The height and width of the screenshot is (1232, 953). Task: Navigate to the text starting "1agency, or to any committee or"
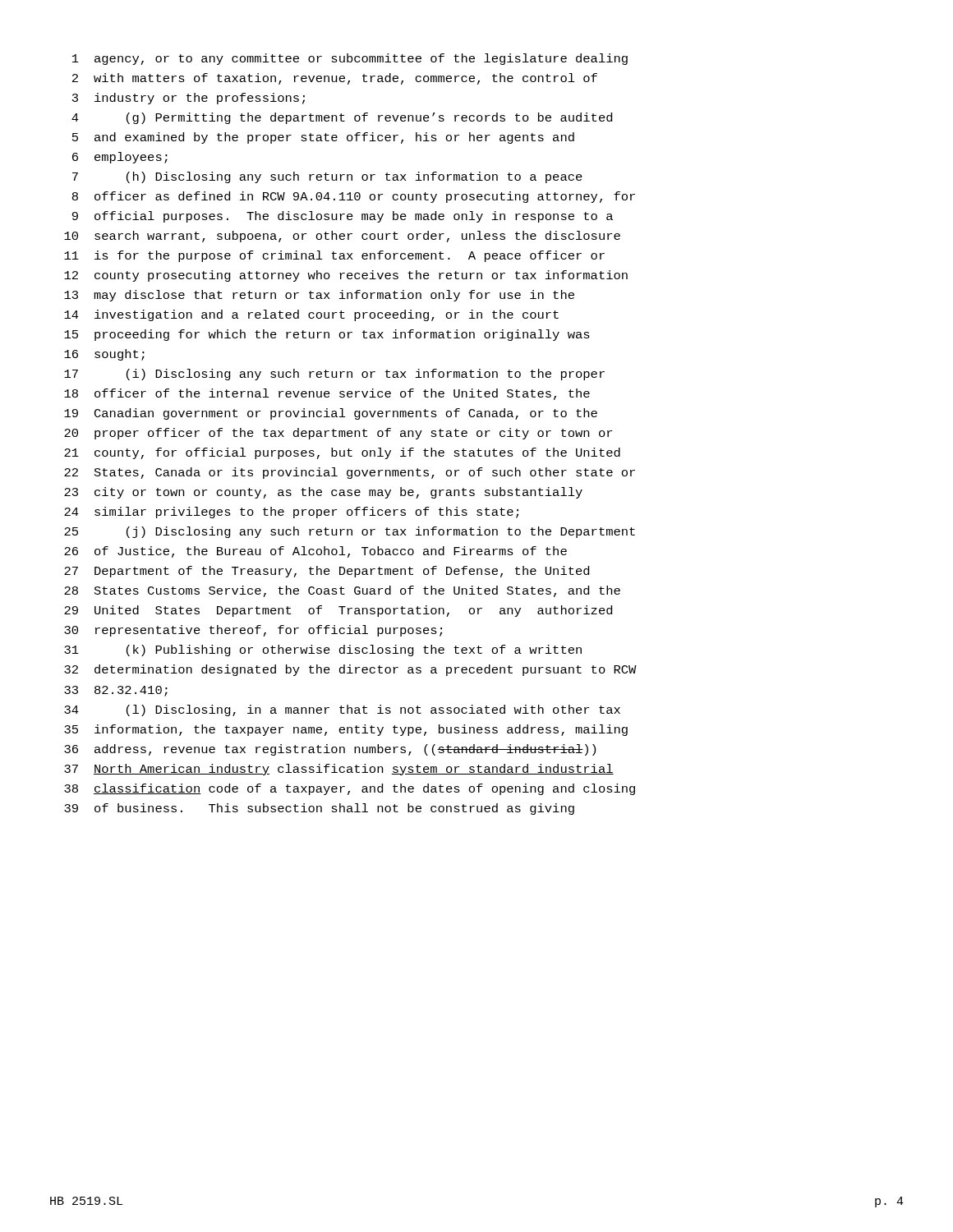point(476,434)
